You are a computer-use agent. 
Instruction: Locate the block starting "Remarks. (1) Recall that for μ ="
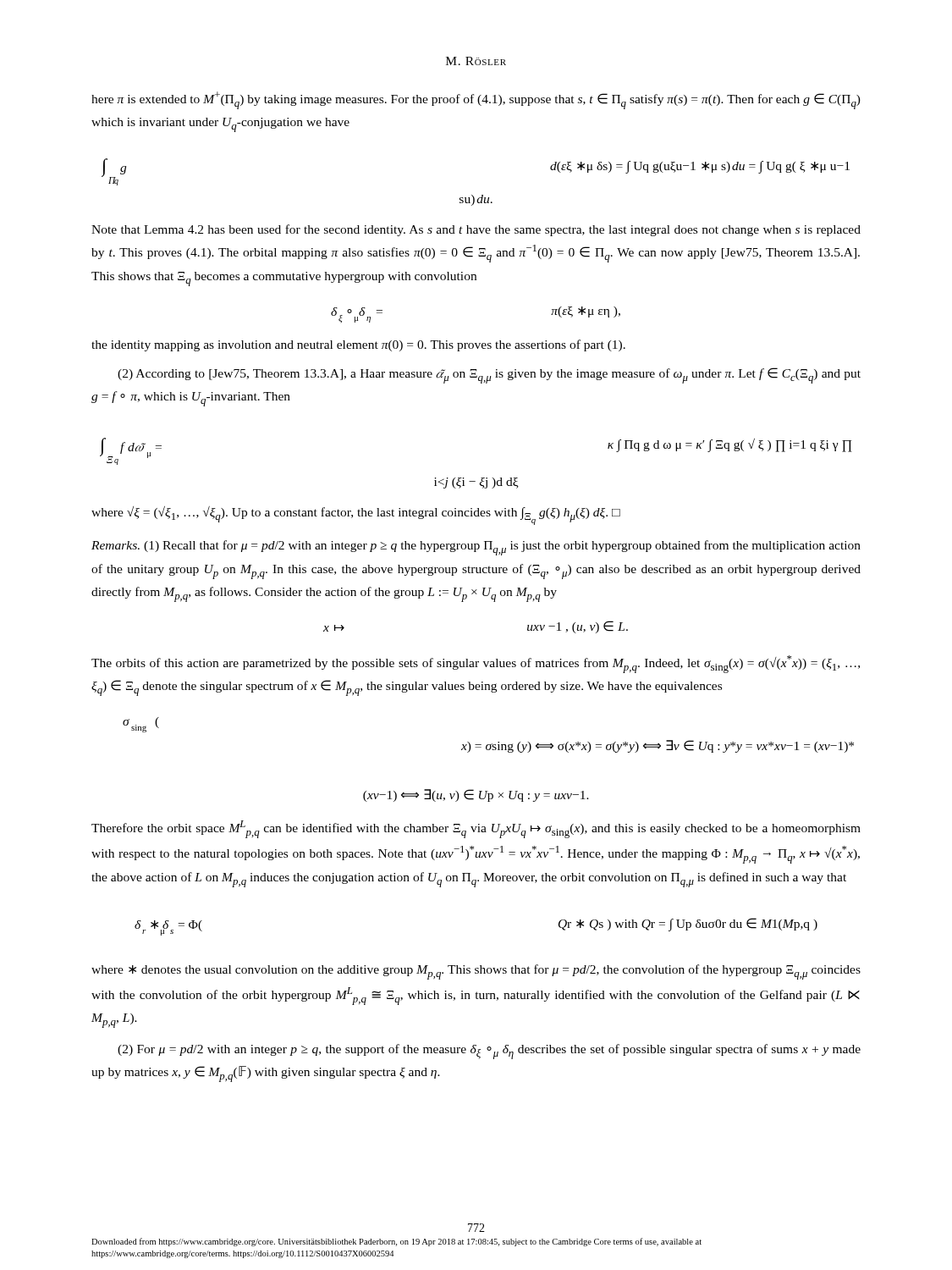point(476,570)
